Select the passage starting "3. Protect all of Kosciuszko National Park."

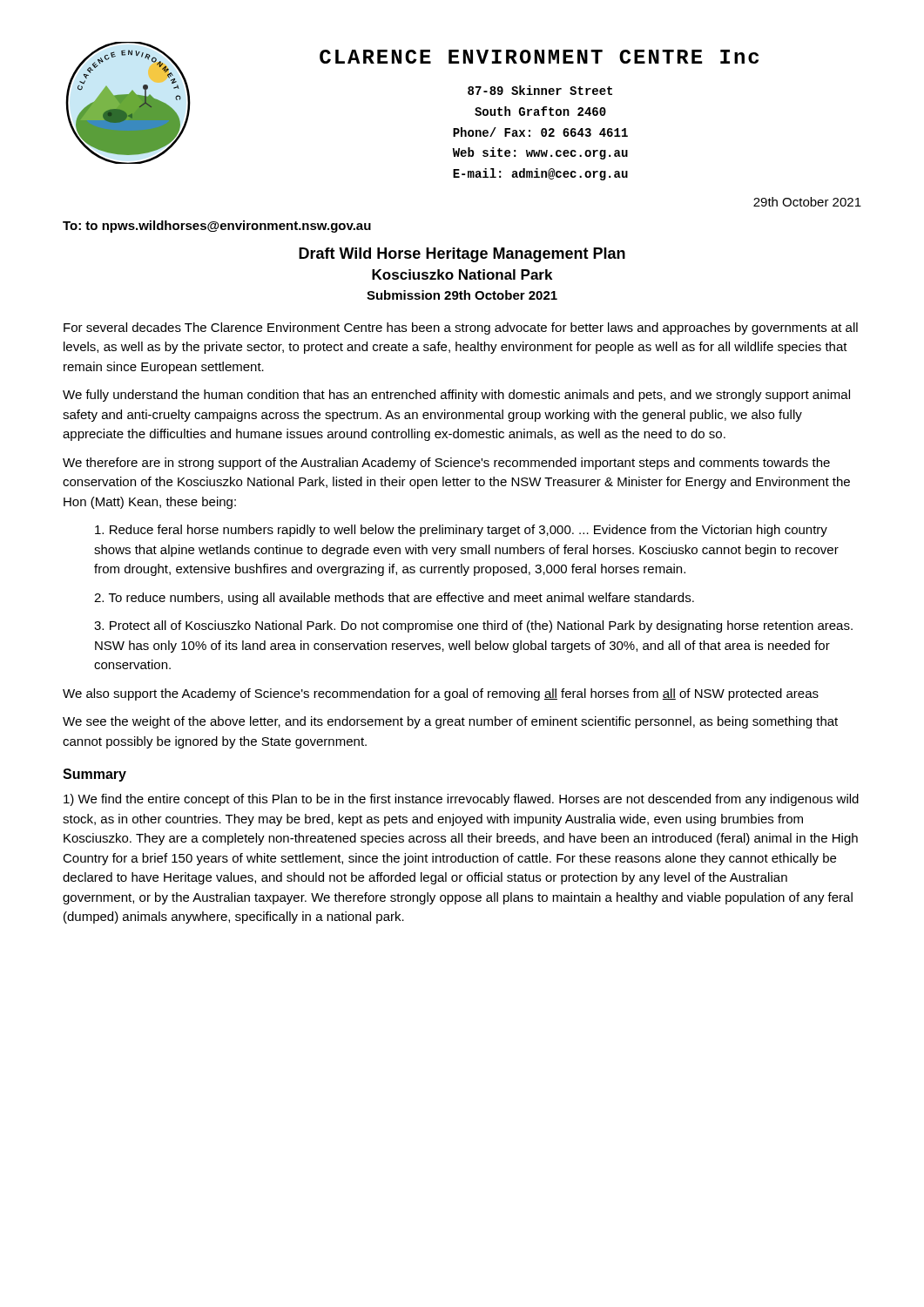click(x=474, y=645)
